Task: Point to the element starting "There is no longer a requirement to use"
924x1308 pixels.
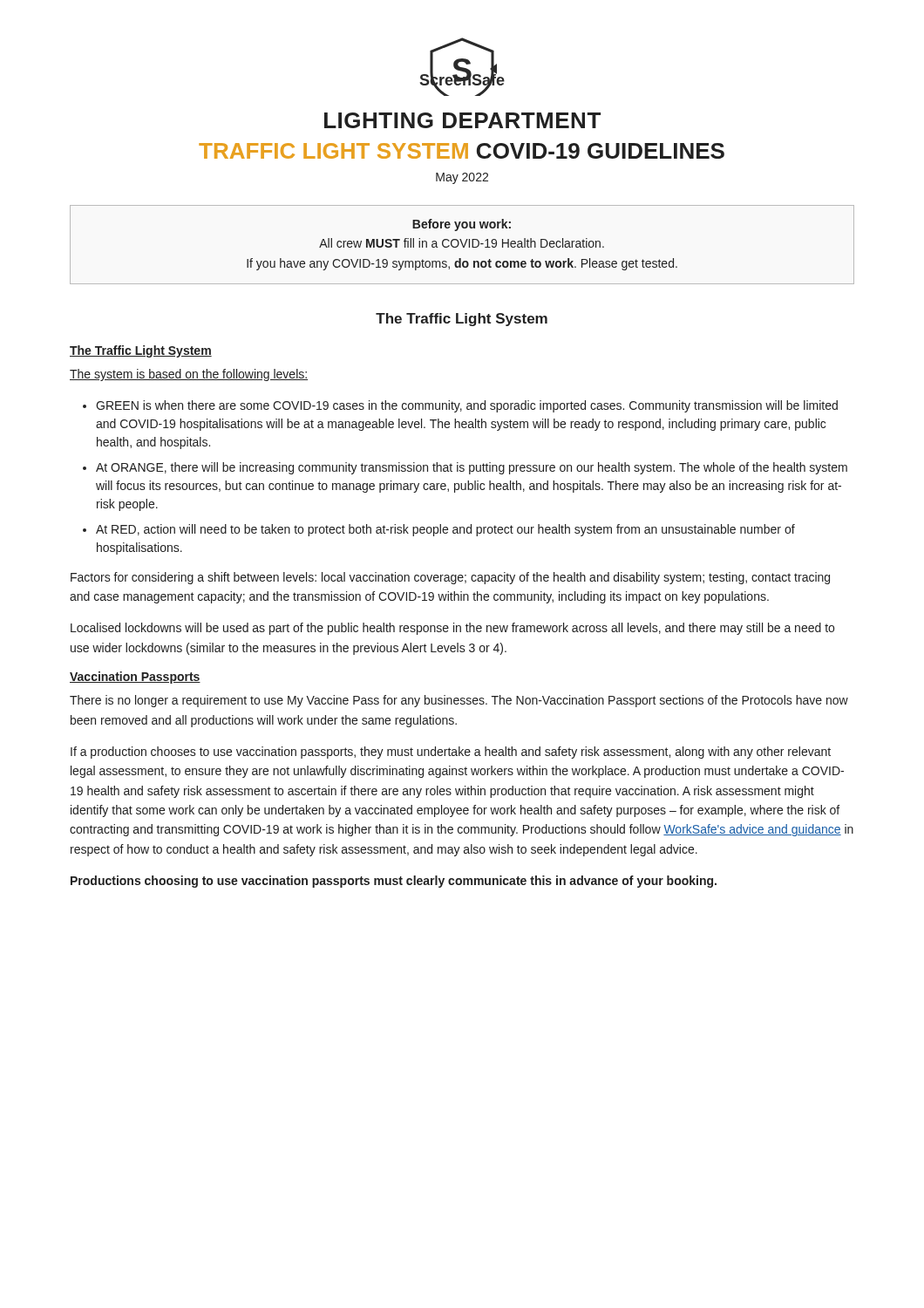Action: click(459, 710)
